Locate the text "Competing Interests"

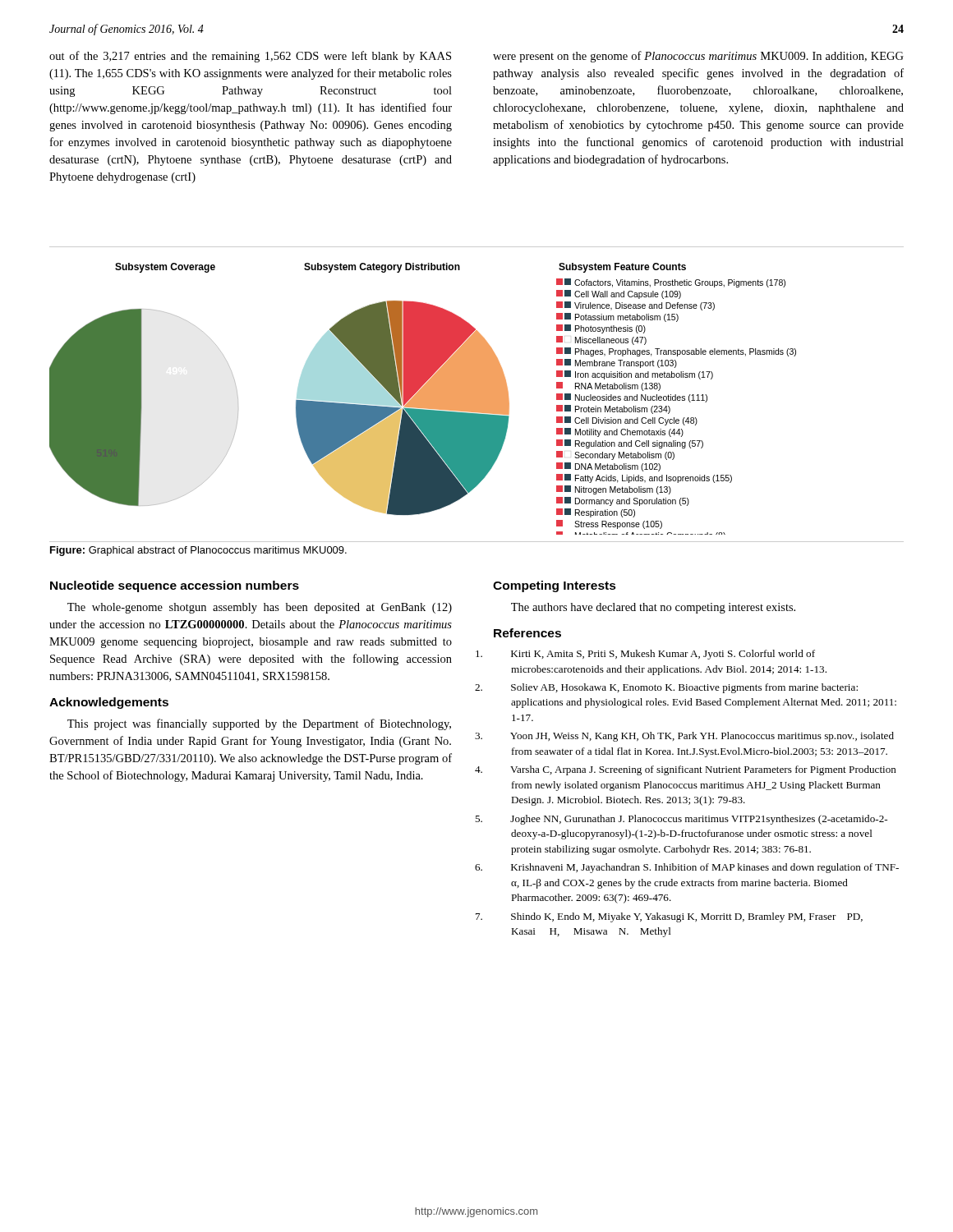pos(554,585)
